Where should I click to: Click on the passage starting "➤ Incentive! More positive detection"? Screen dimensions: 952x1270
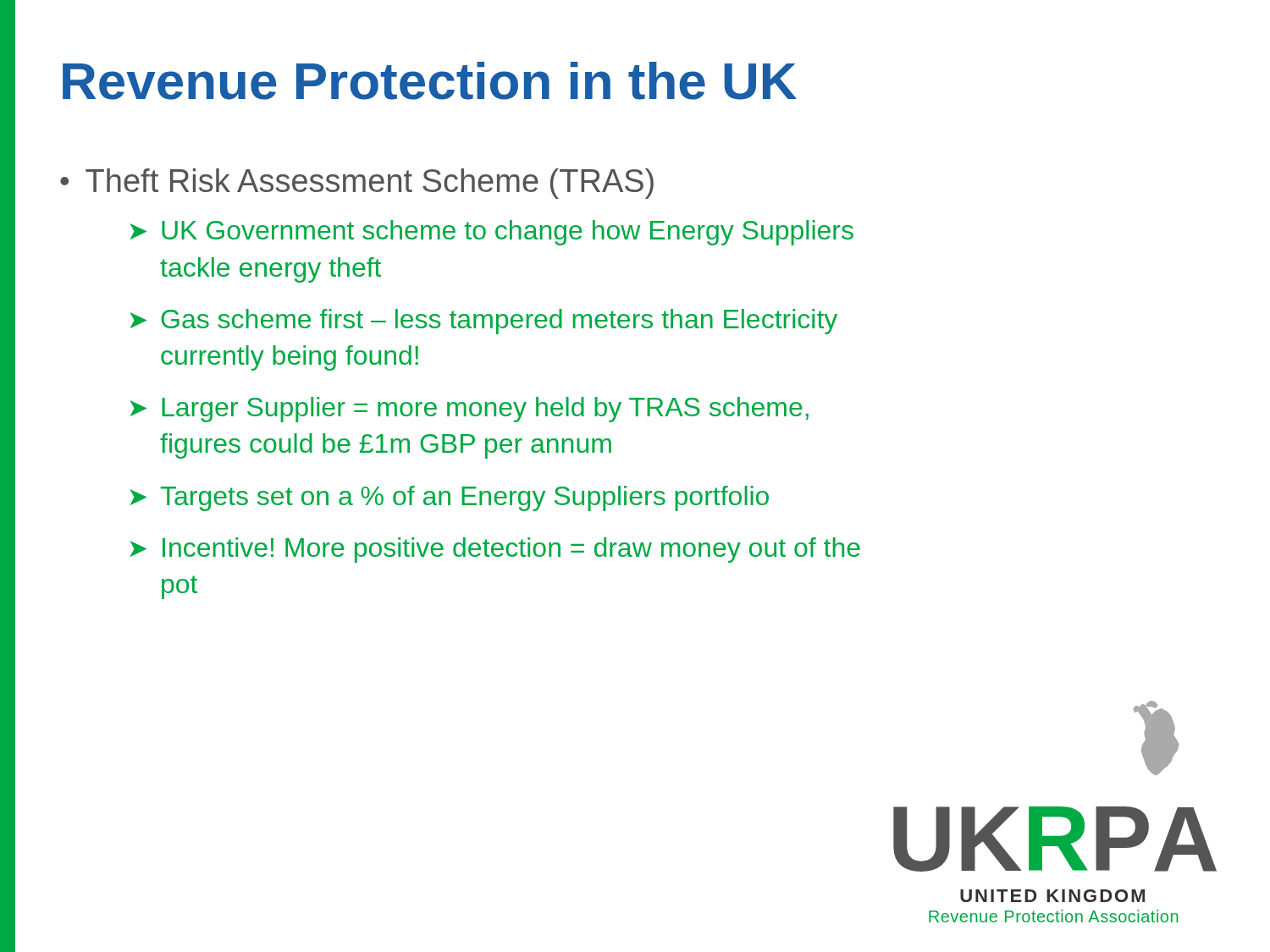494,566
